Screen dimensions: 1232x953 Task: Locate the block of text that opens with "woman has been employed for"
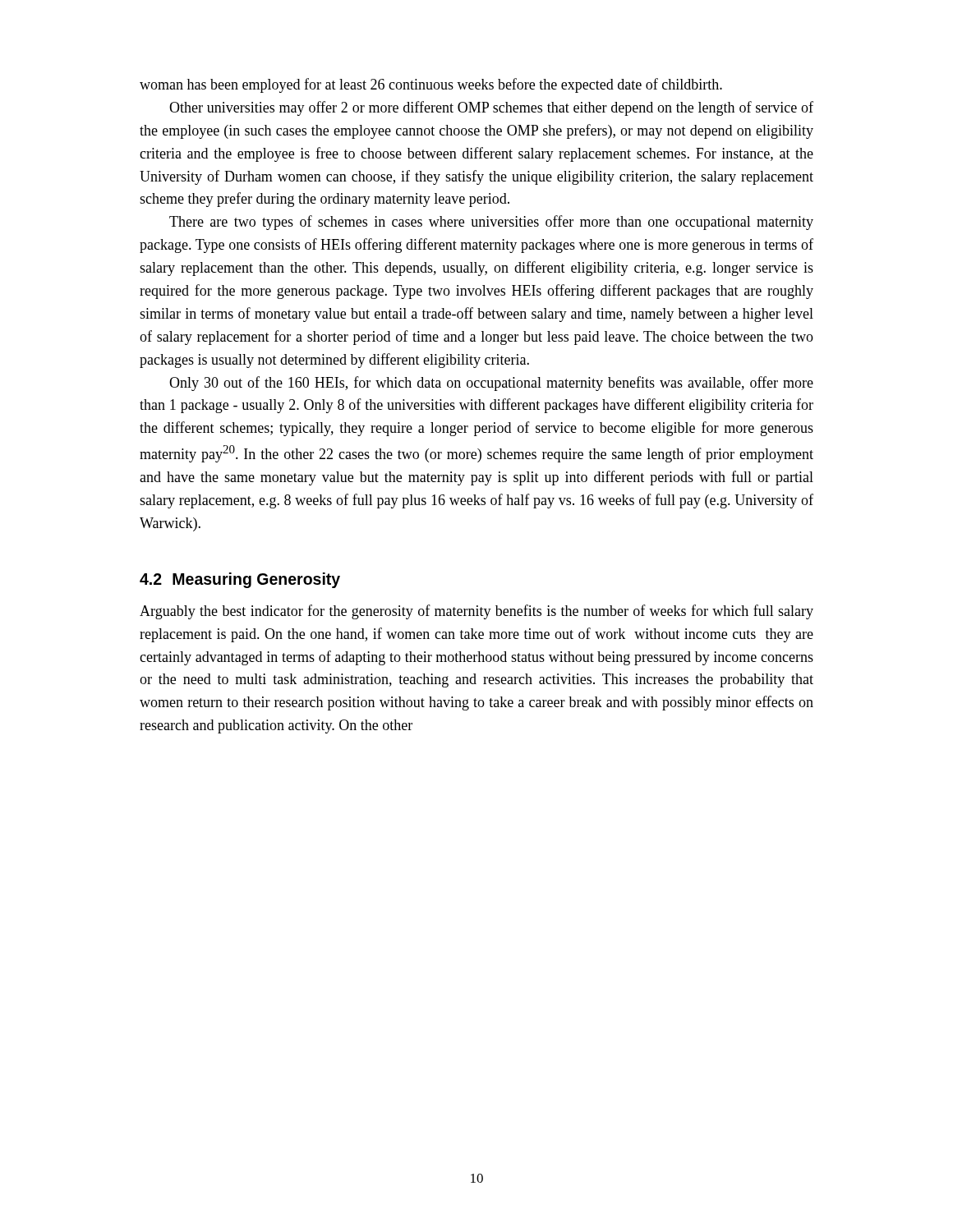click(x=476, y=85)
